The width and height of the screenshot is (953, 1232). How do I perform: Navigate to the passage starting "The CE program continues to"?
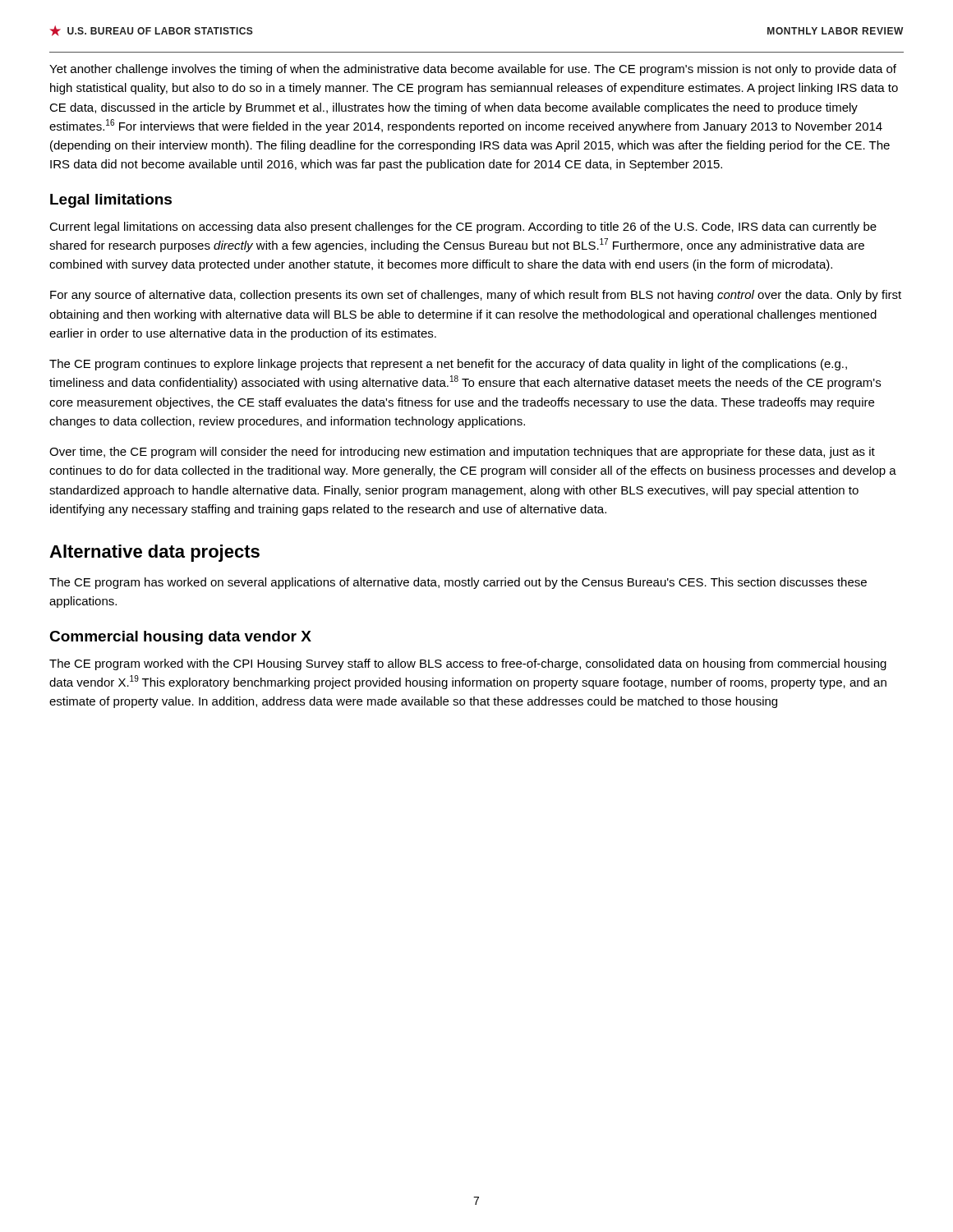pos(476,392)
